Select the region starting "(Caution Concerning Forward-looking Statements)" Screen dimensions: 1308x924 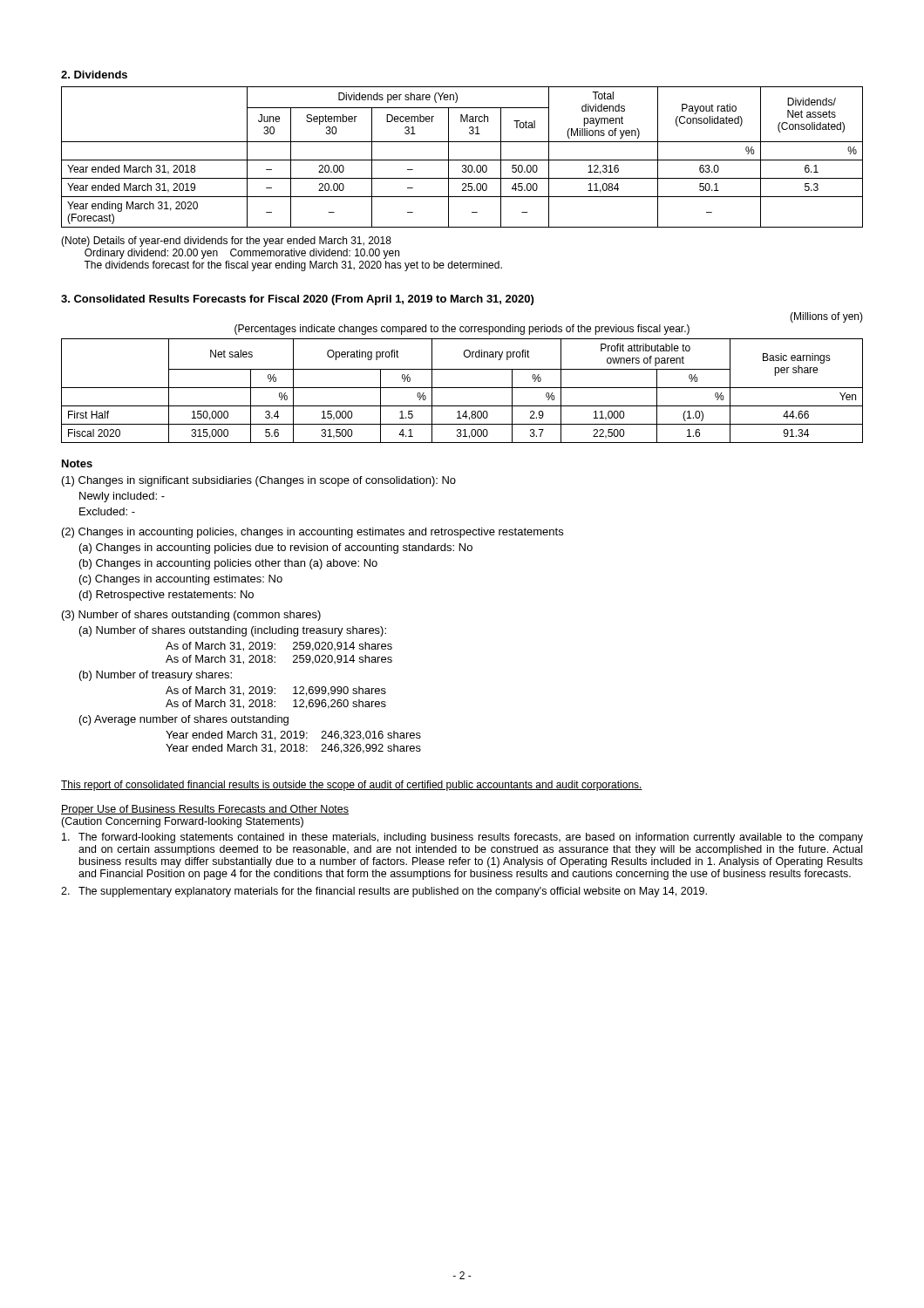point(182,821)
